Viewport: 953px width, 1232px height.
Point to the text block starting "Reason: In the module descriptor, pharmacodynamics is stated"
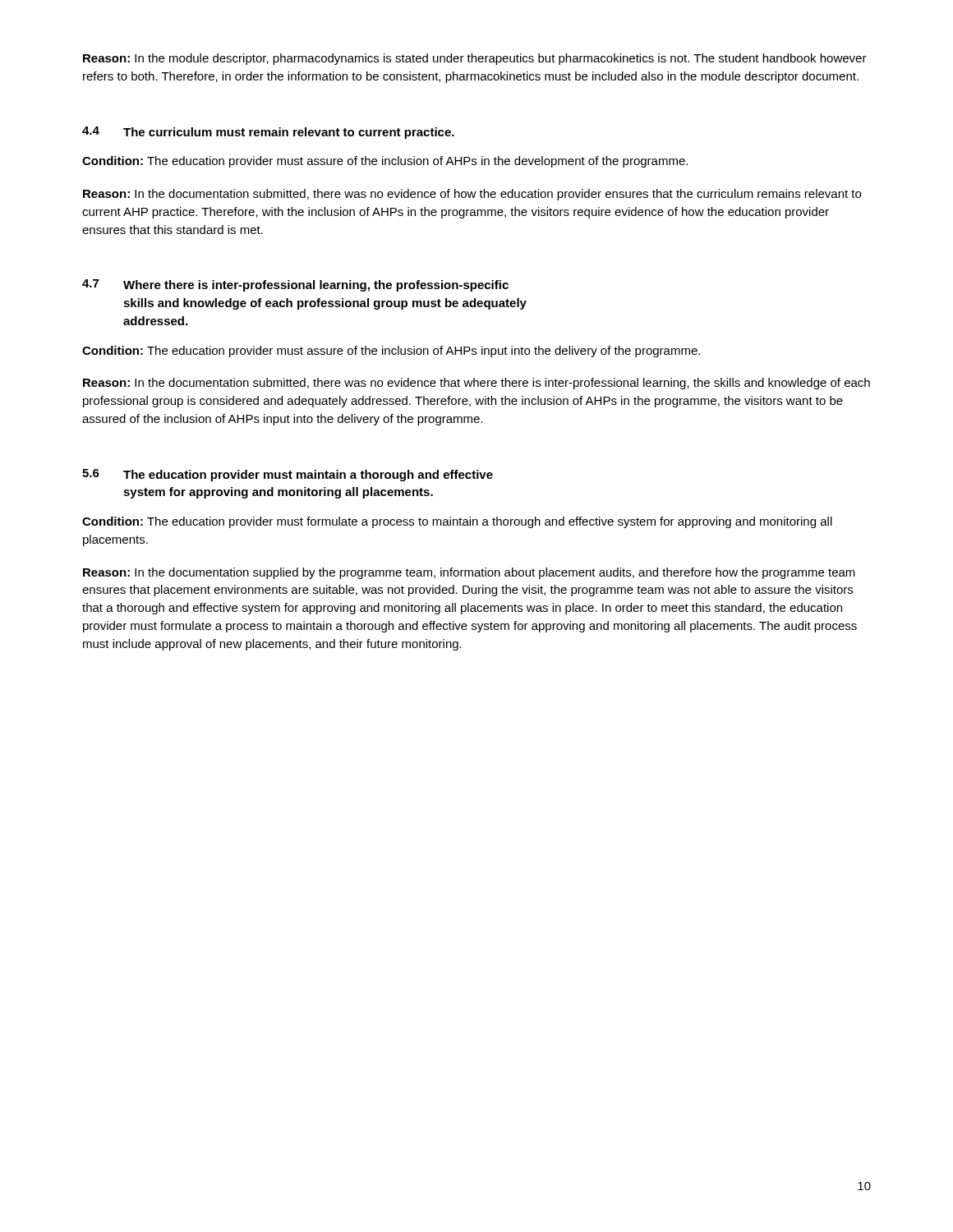pos(474,67)
